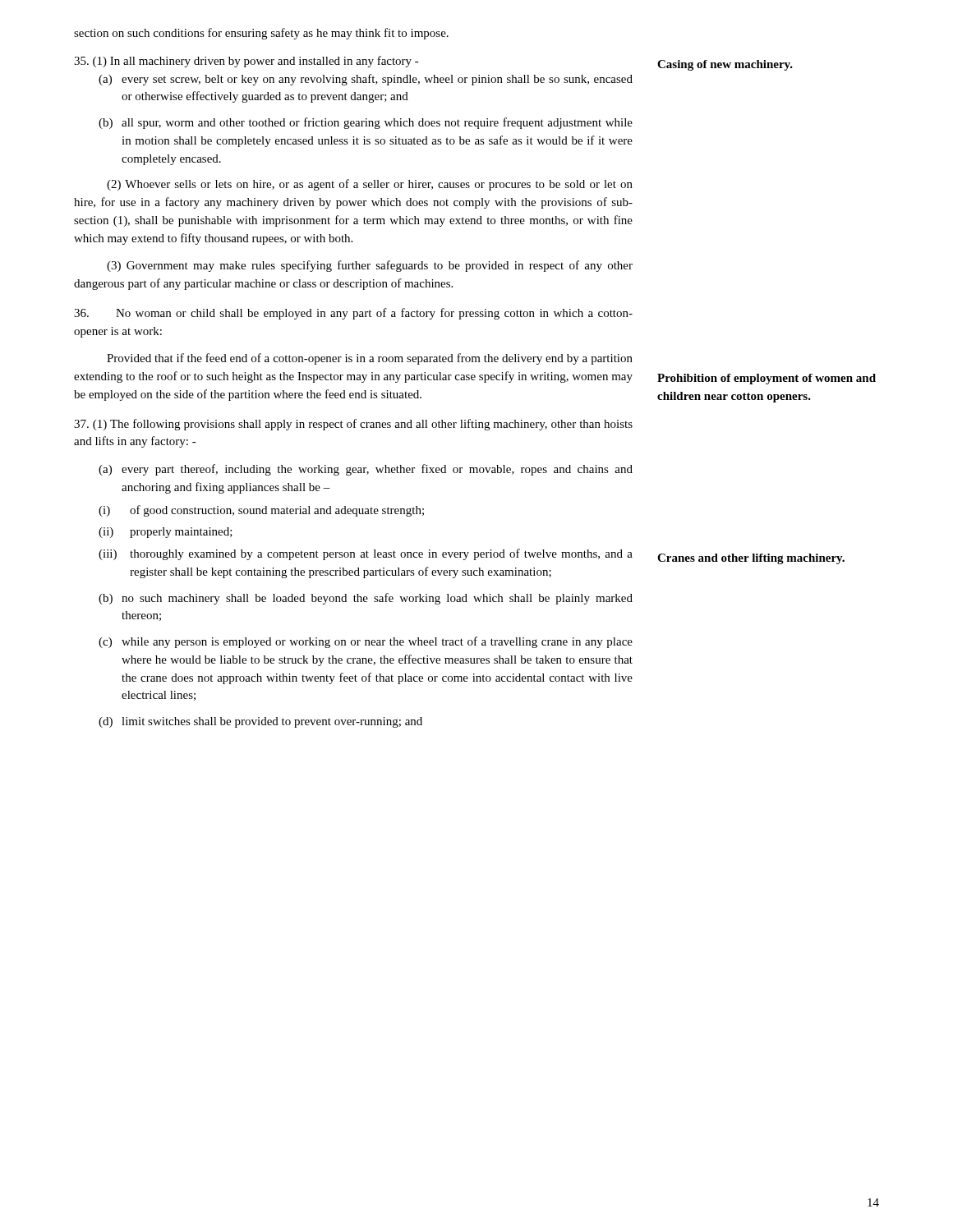Point to the block beginning "Prohibition of employment"

point(767,387)
